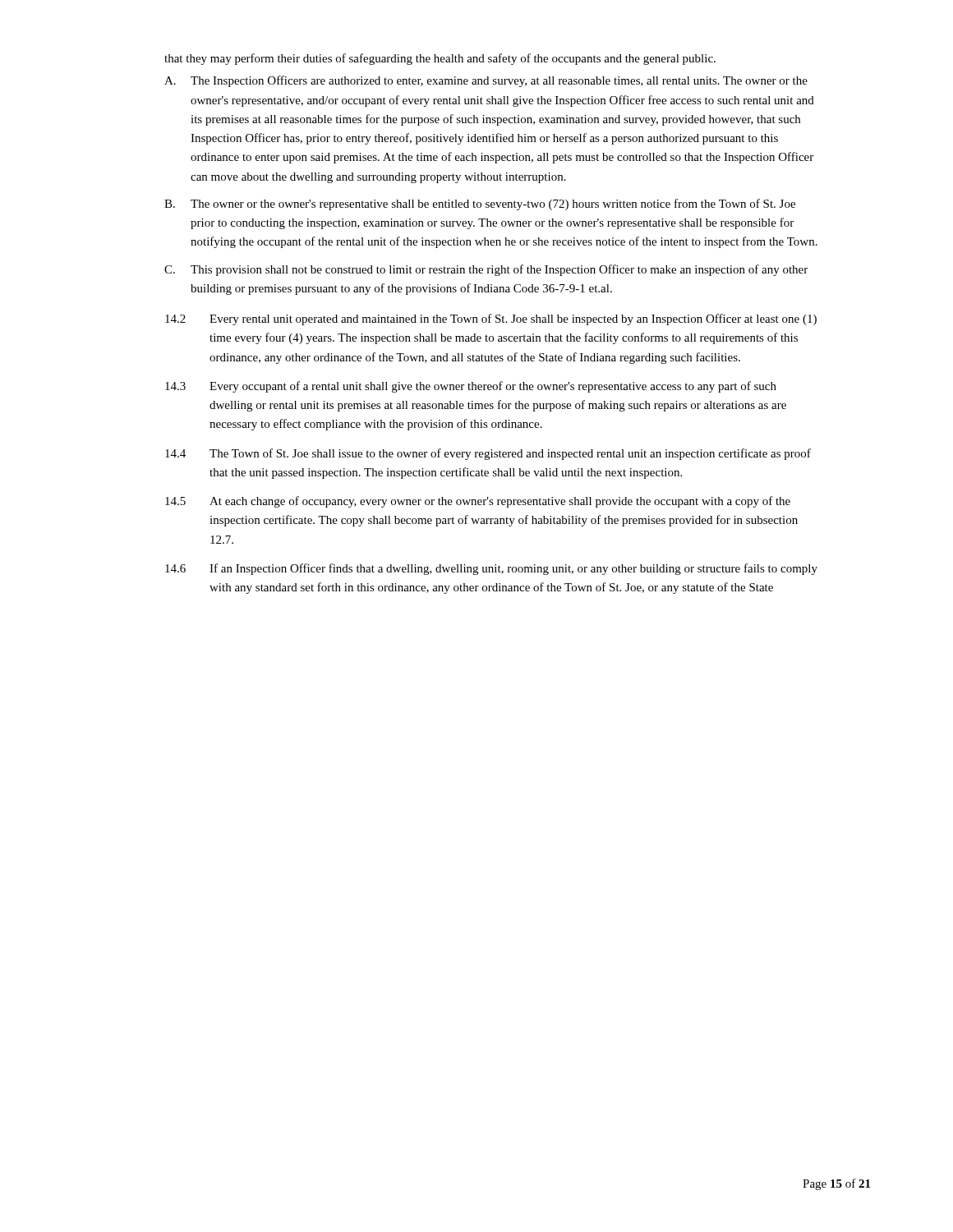Screen dimensions: 1232x953
Task: Find the list item containing "14.3 Every occupant"
Action: click(493, 405)
